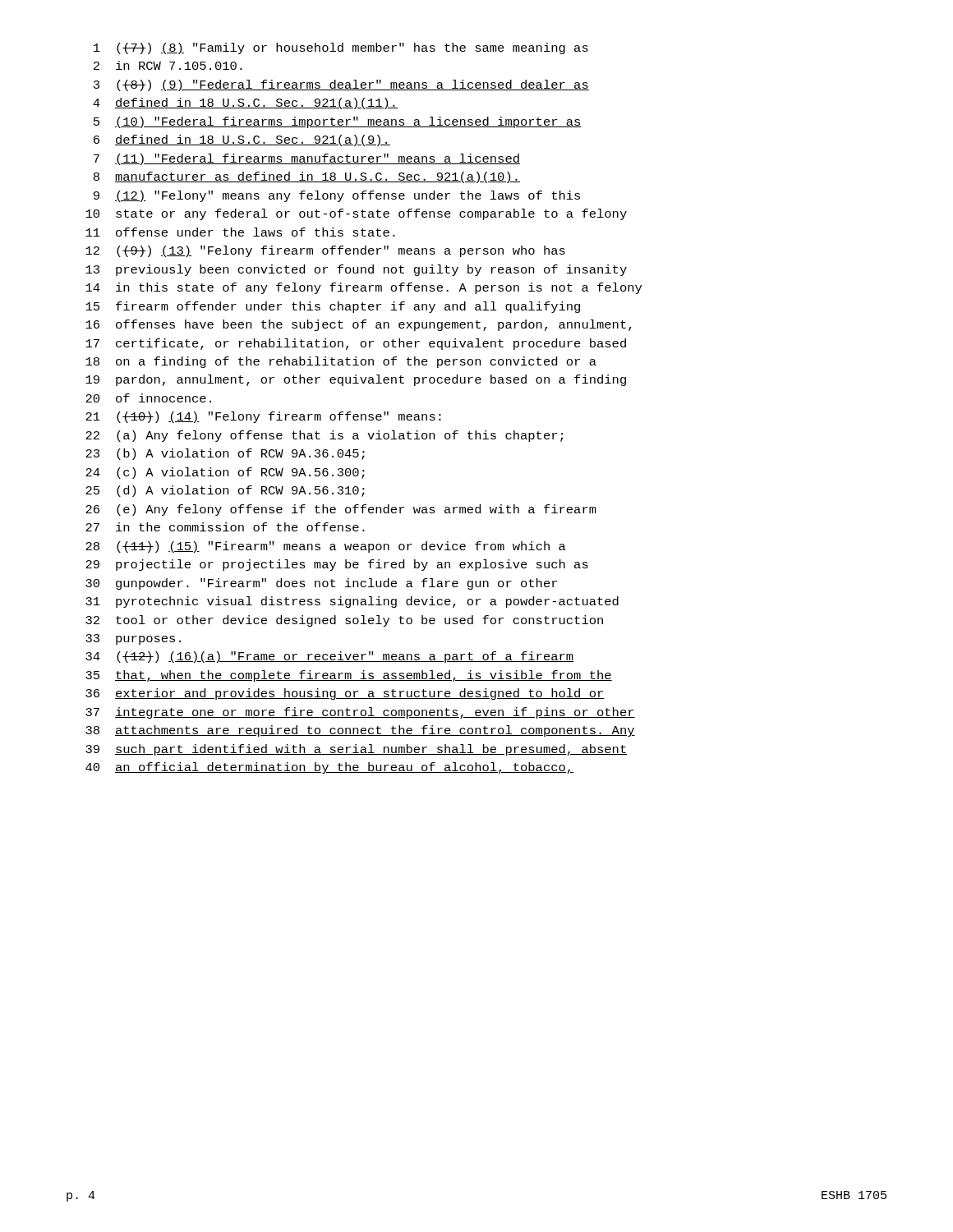The image size is (953, 1232).
Task: Find the list item with the text "35 that, when the complete firearm is assembled,"
Action: pyautogui.click(x=476, y=676)
